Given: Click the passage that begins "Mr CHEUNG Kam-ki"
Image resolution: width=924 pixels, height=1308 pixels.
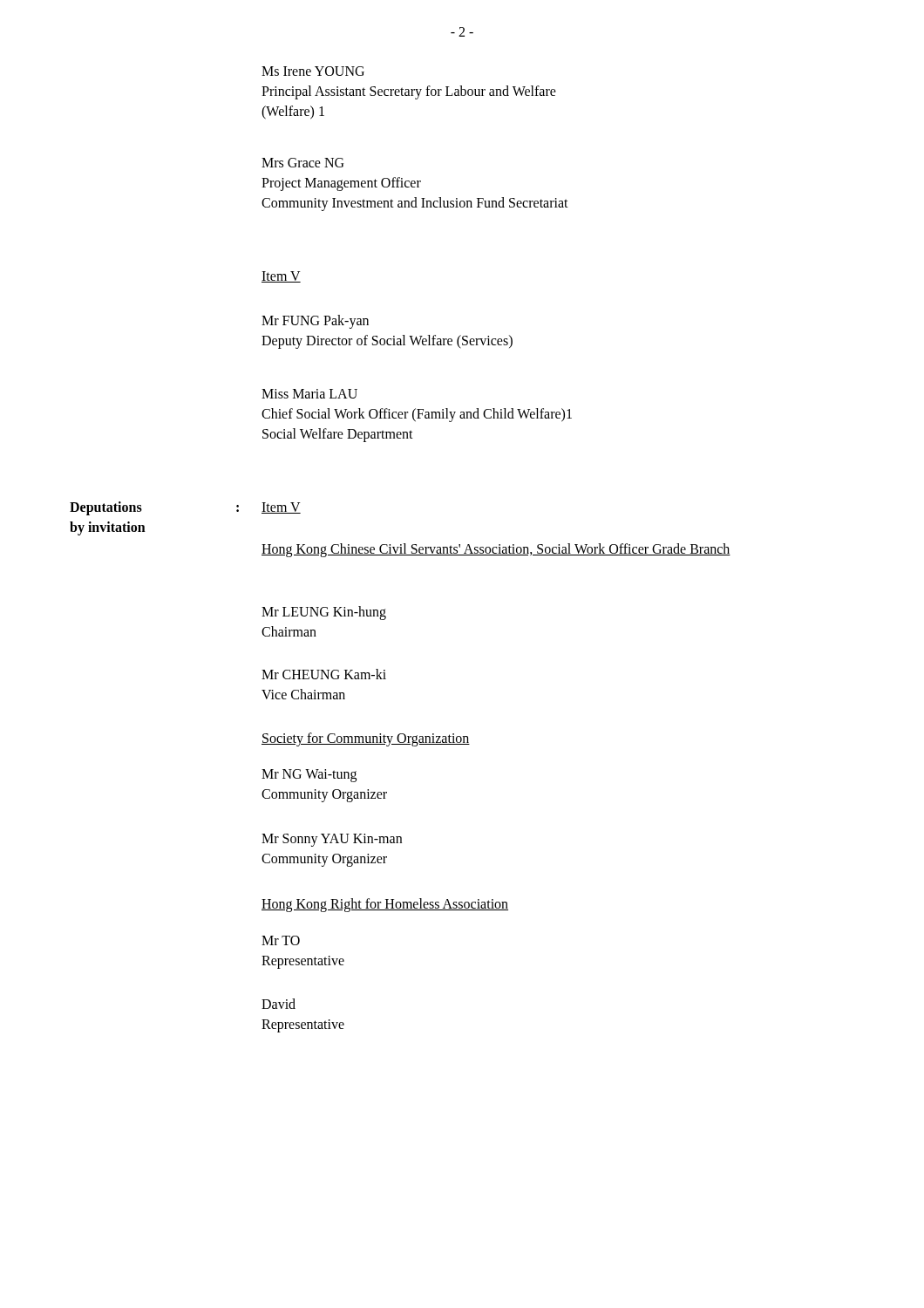Looking at the screenshot, I should tap(324, 685).
